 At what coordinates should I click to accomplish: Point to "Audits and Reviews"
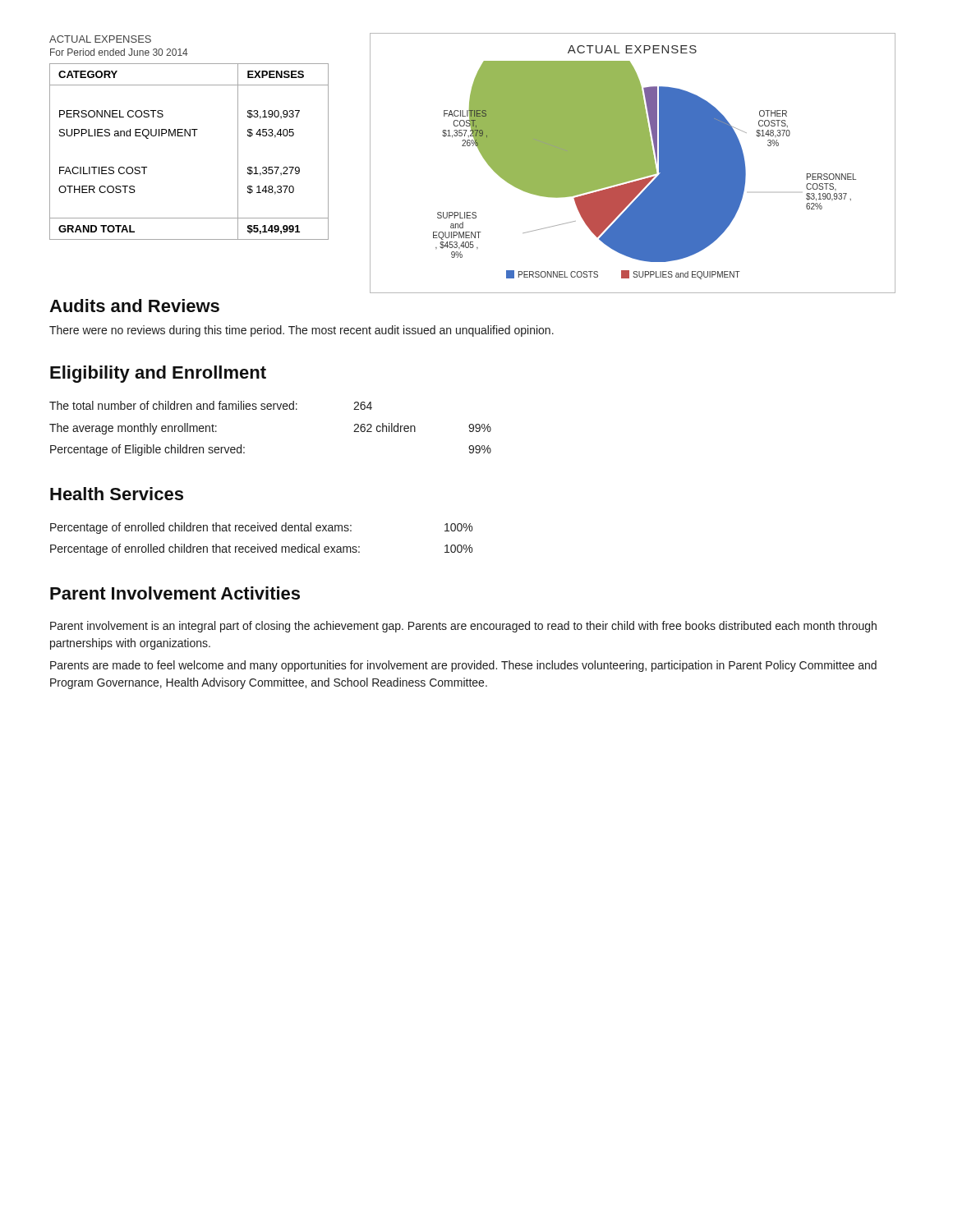pos(135,306)
